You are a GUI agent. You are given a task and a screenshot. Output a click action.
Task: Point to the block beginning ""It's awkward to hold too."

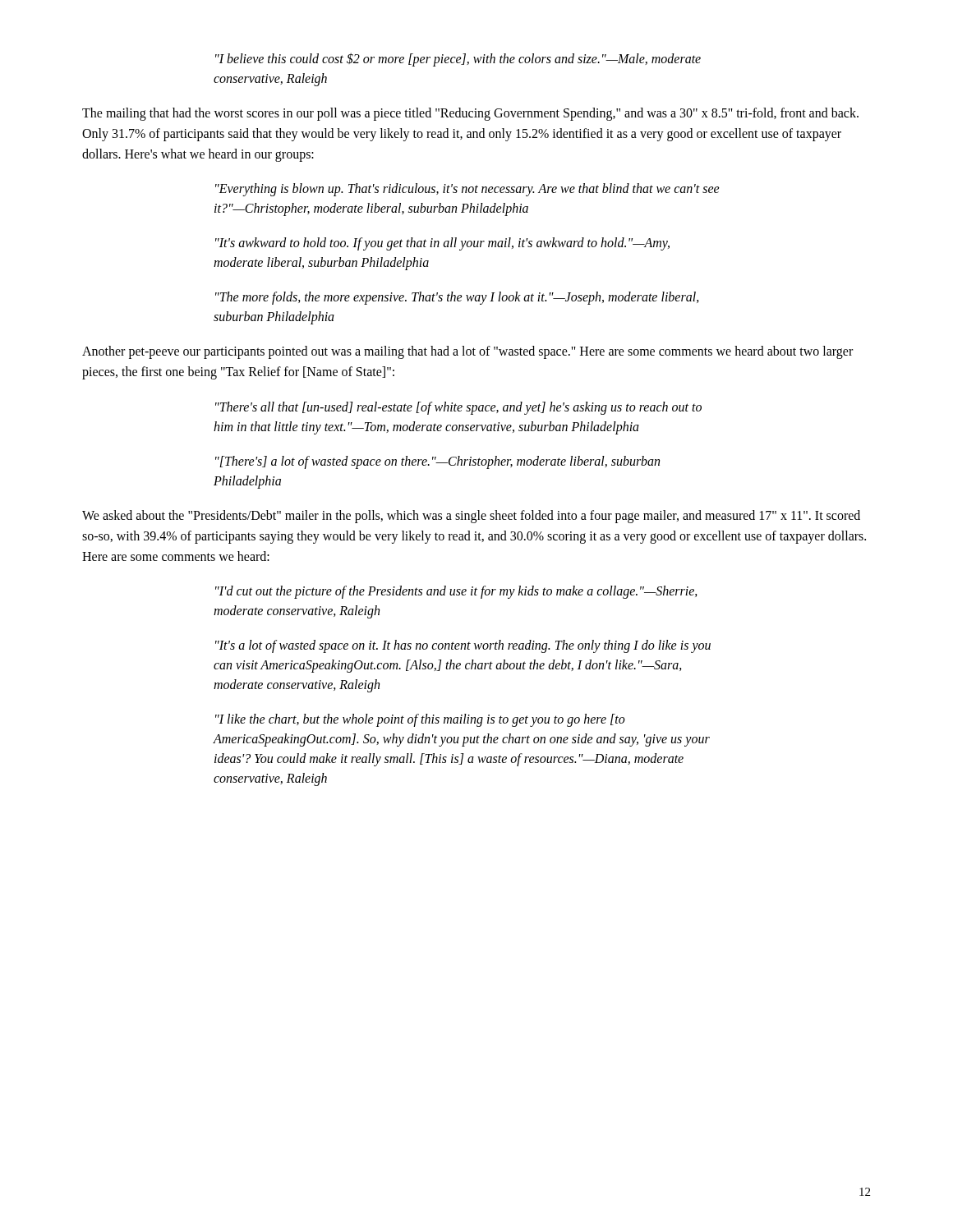[x=468, y=253]
